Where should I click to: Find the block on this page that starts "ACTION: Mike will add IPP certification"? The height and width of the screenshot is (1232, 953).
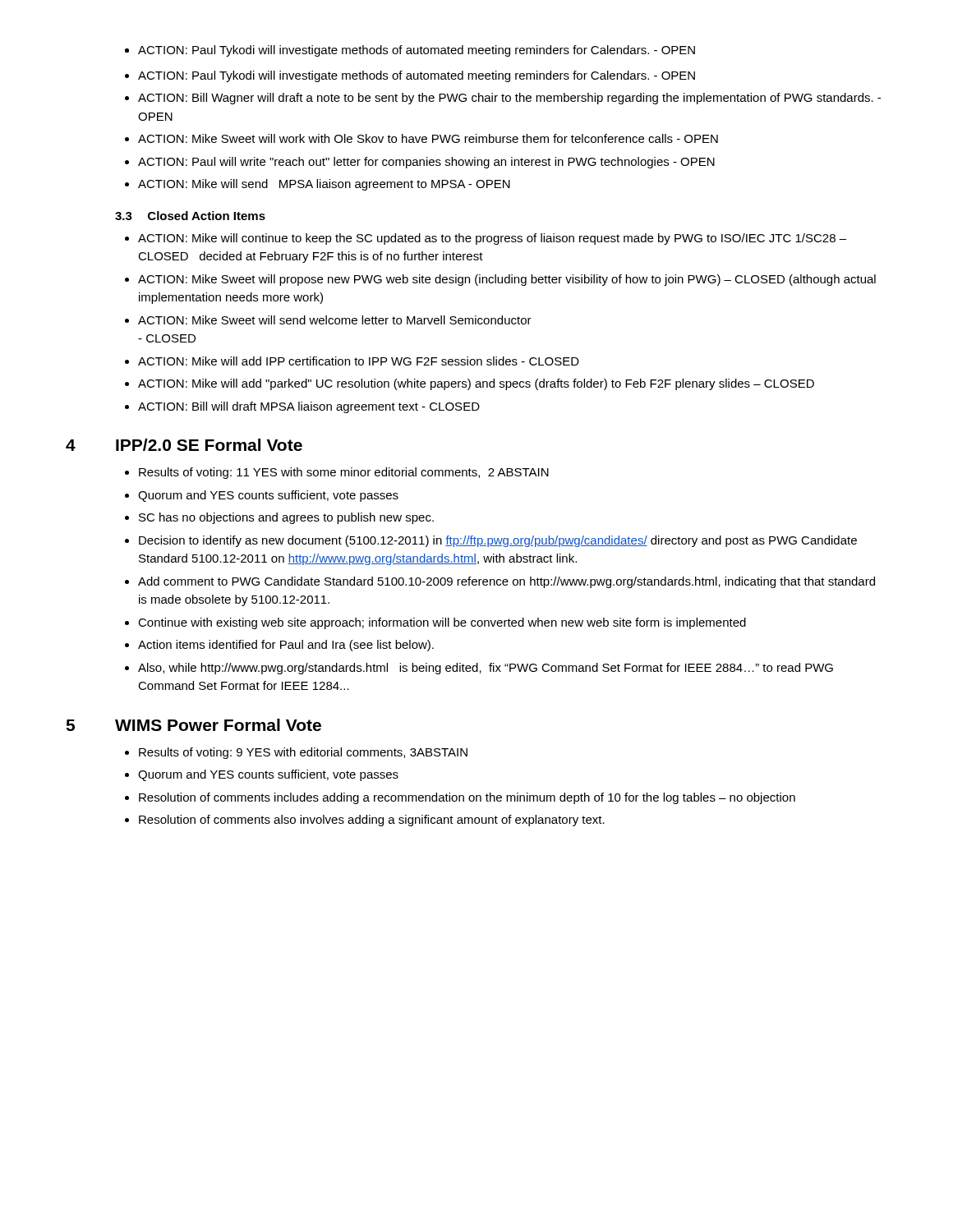[513, 361]
